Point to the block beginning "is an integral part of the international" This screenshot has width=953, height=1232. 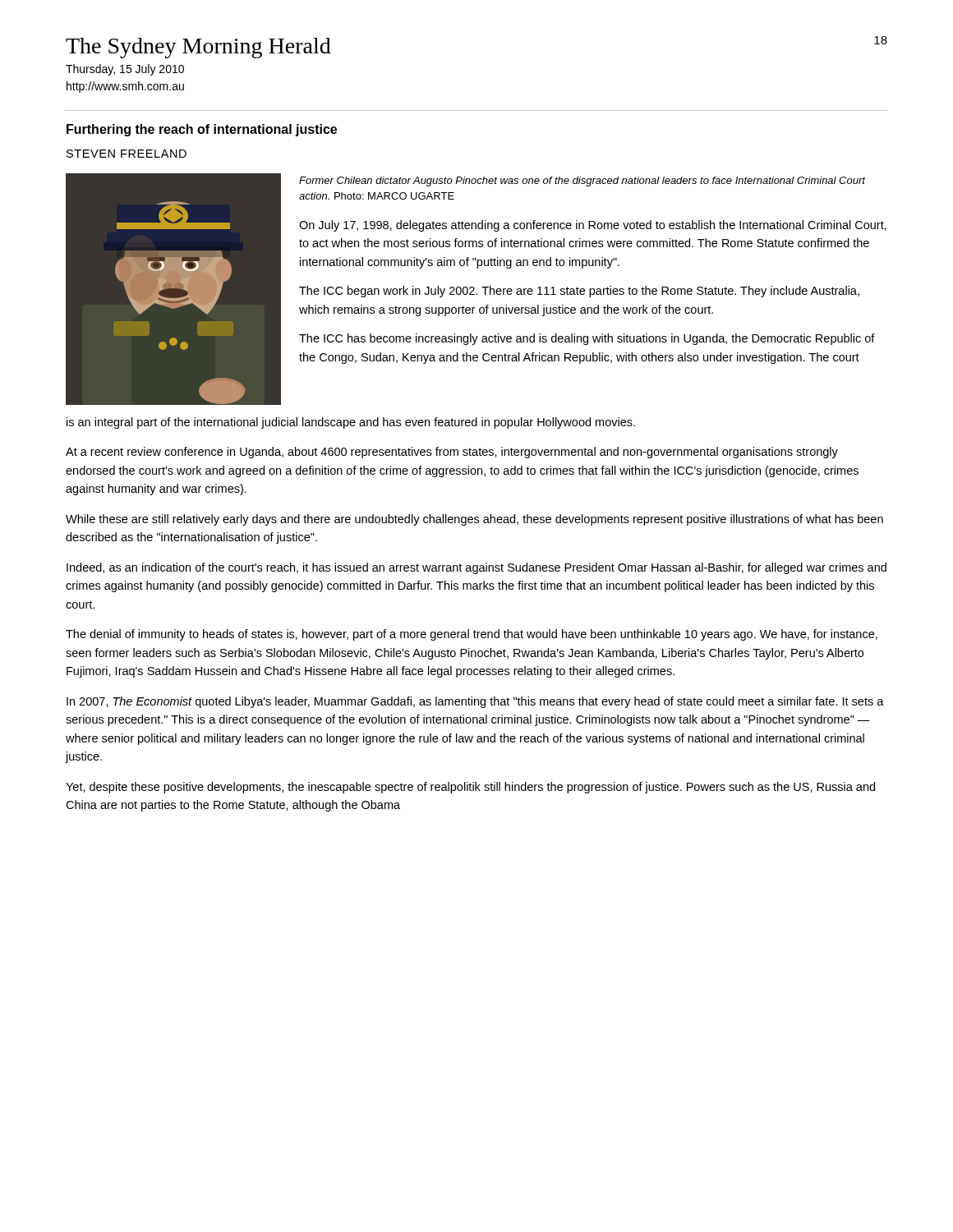tap(351, 422)
